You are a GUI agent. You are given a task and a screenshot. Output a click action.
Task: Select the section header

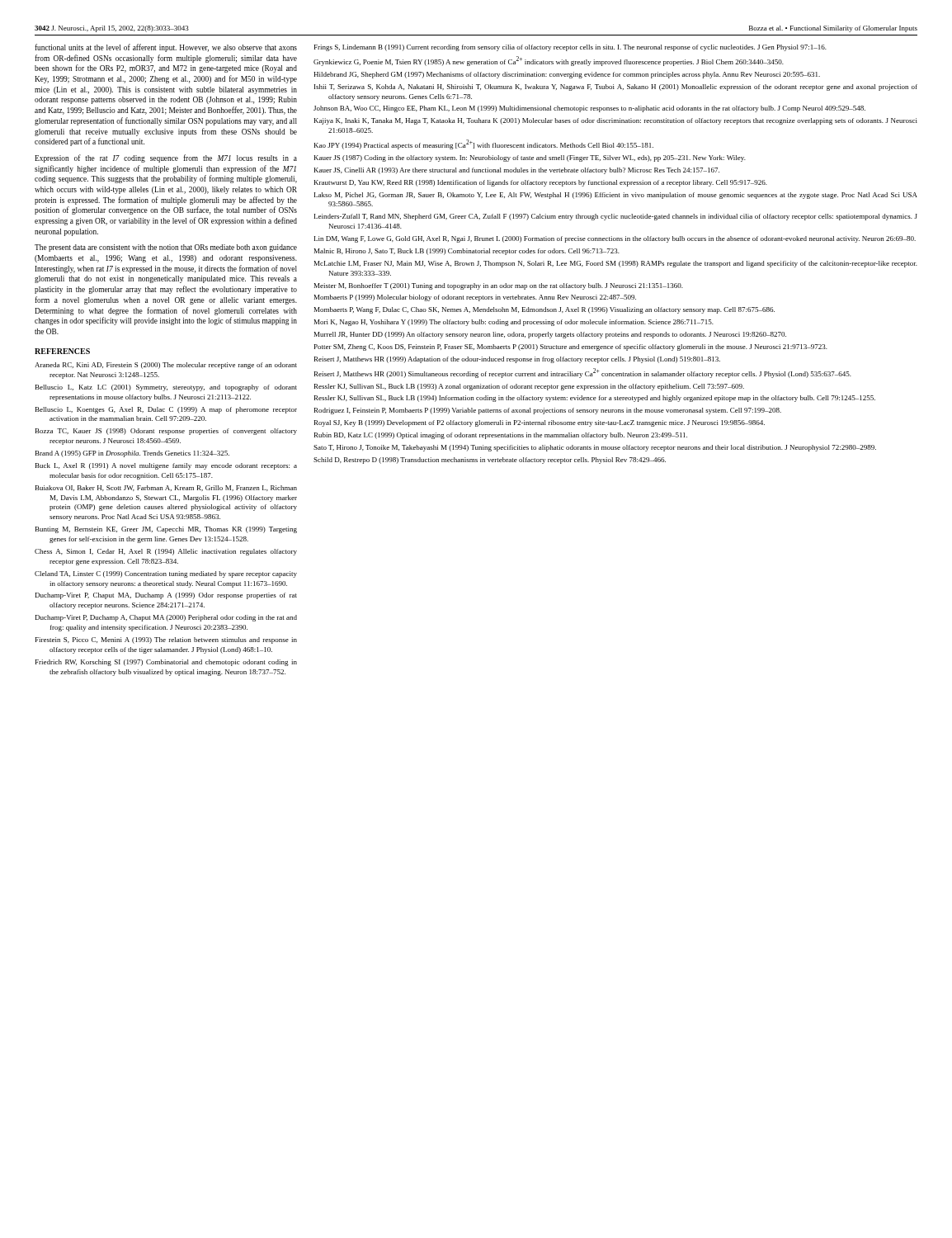[x=62, y=351]
